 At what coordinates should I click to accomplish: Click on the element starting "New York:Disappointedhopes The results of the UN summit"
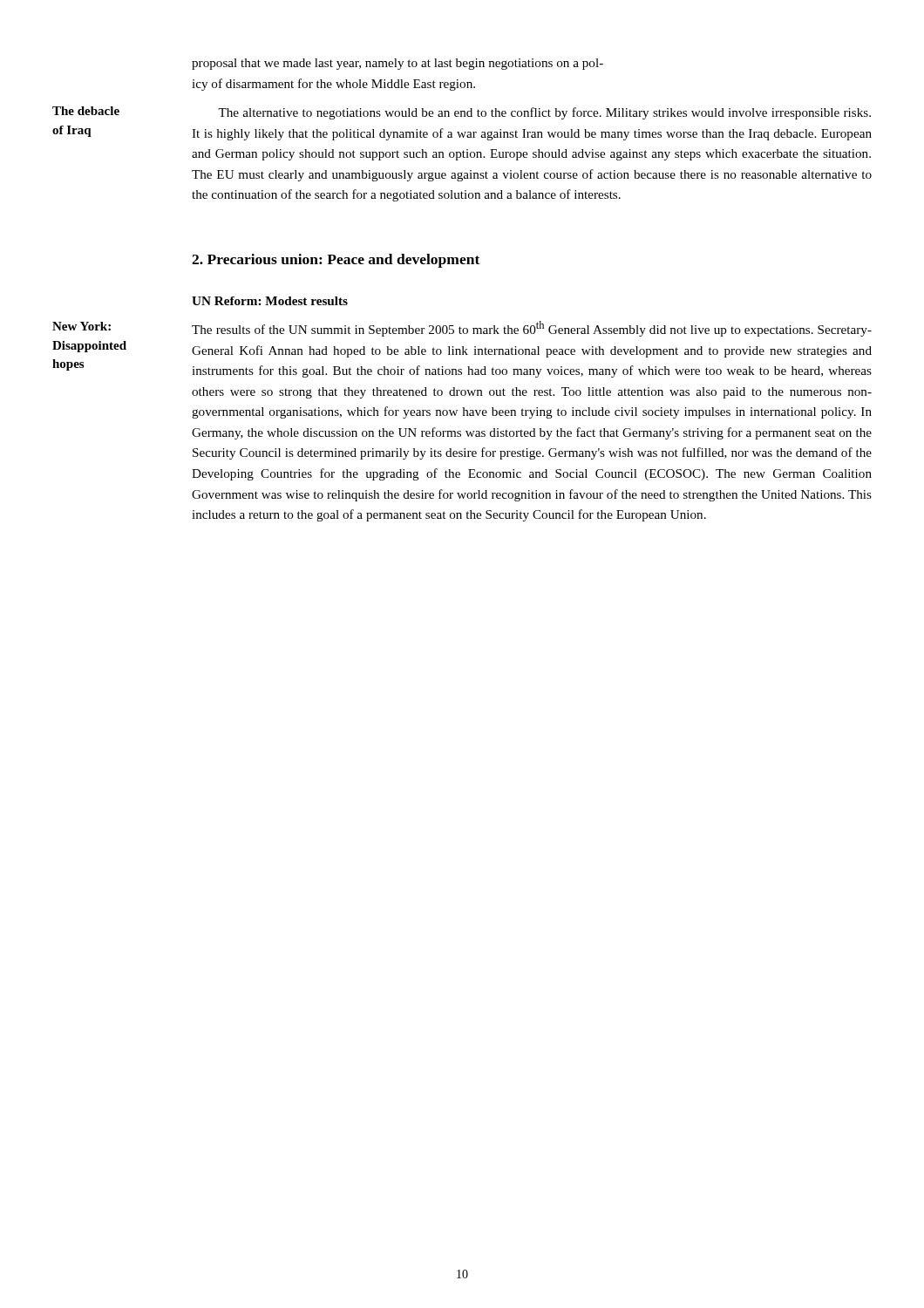pyautogui.click(x=462, y=421)
